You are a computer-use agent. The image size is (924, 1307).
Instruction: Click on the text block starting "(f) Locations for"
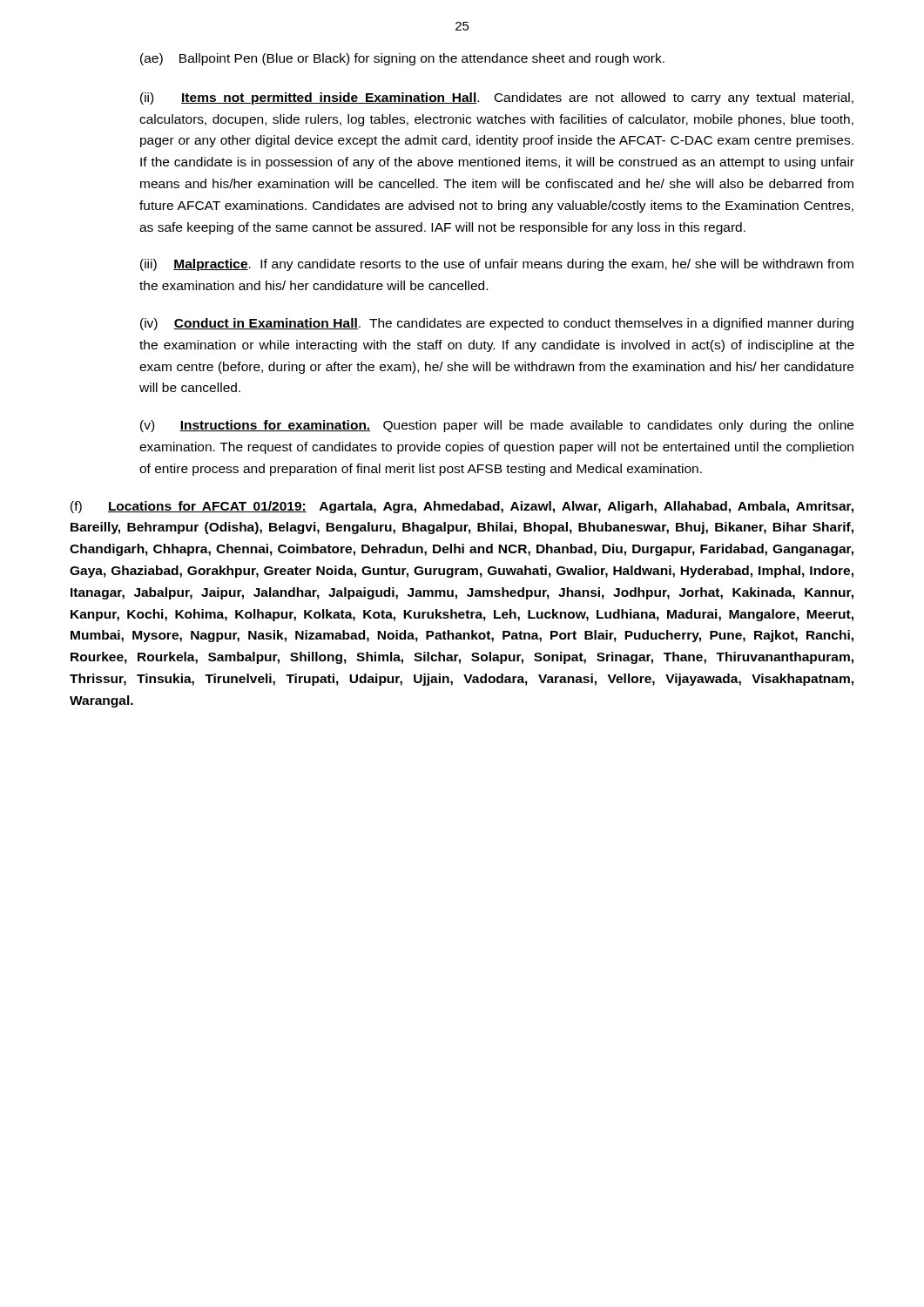point(462,603)
